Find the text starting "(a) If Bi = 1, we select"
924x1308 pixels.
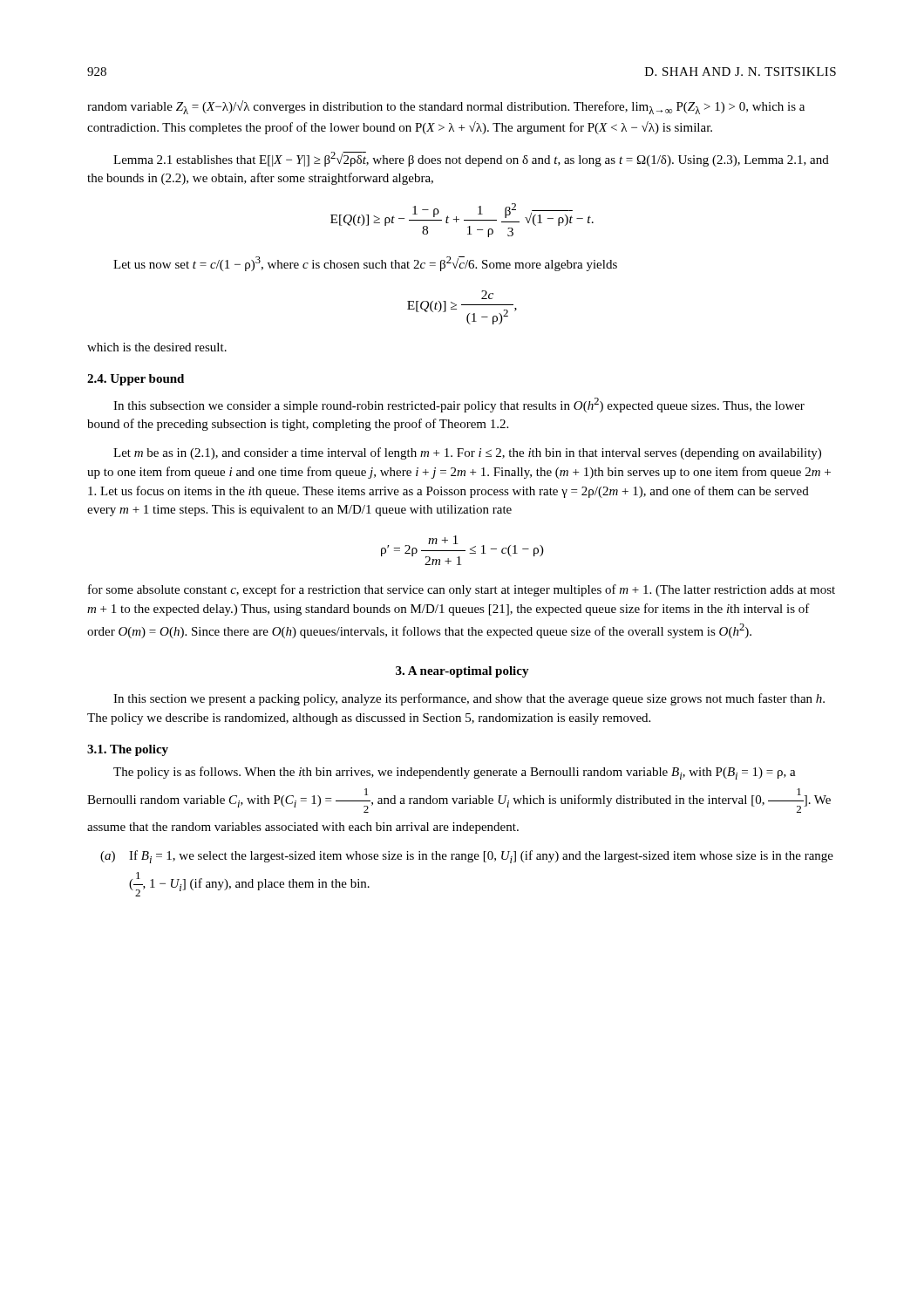(467, 857)
